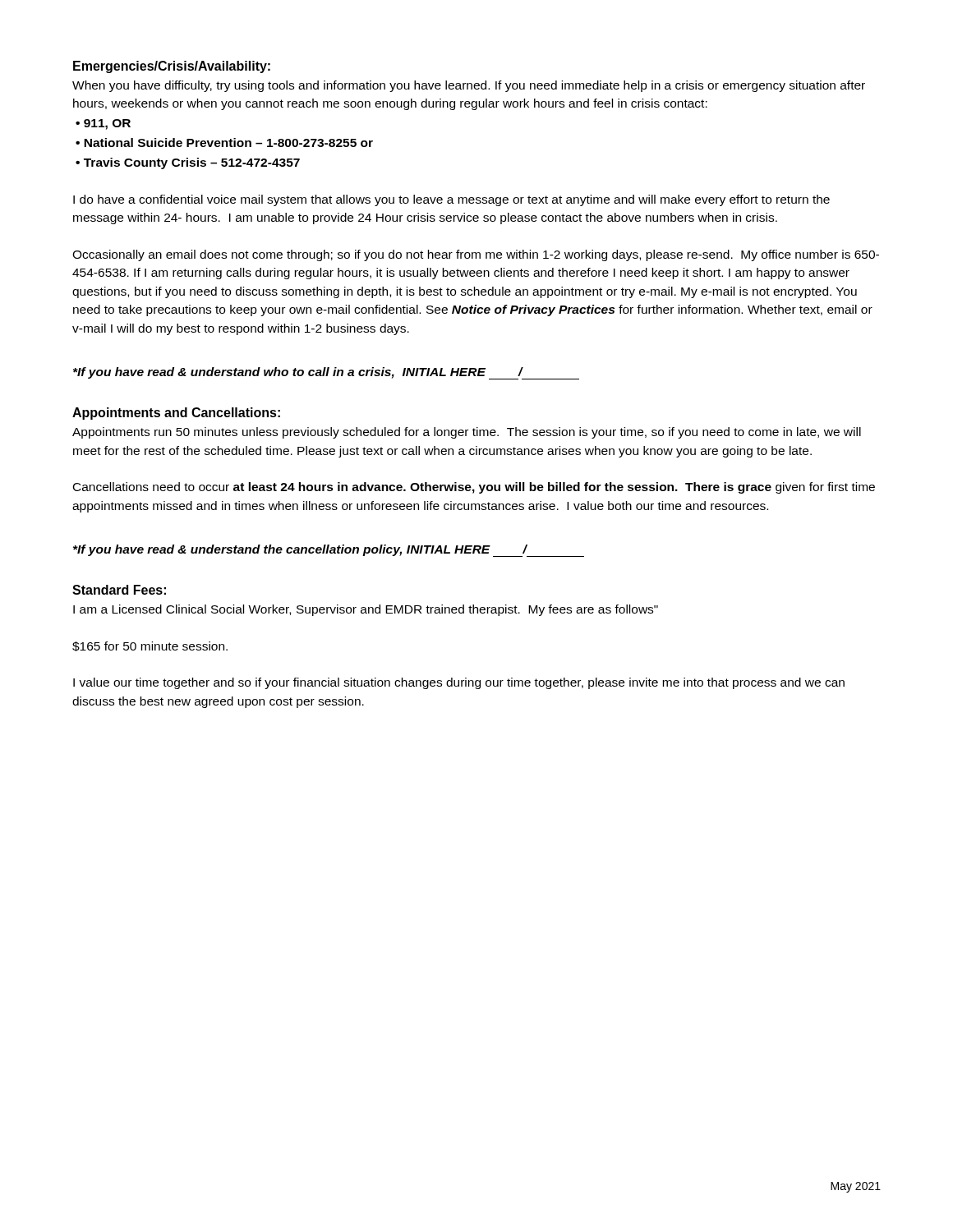Locate the block starting "I do have"
The image size is (953, 1232).
(x=451, y=208)
